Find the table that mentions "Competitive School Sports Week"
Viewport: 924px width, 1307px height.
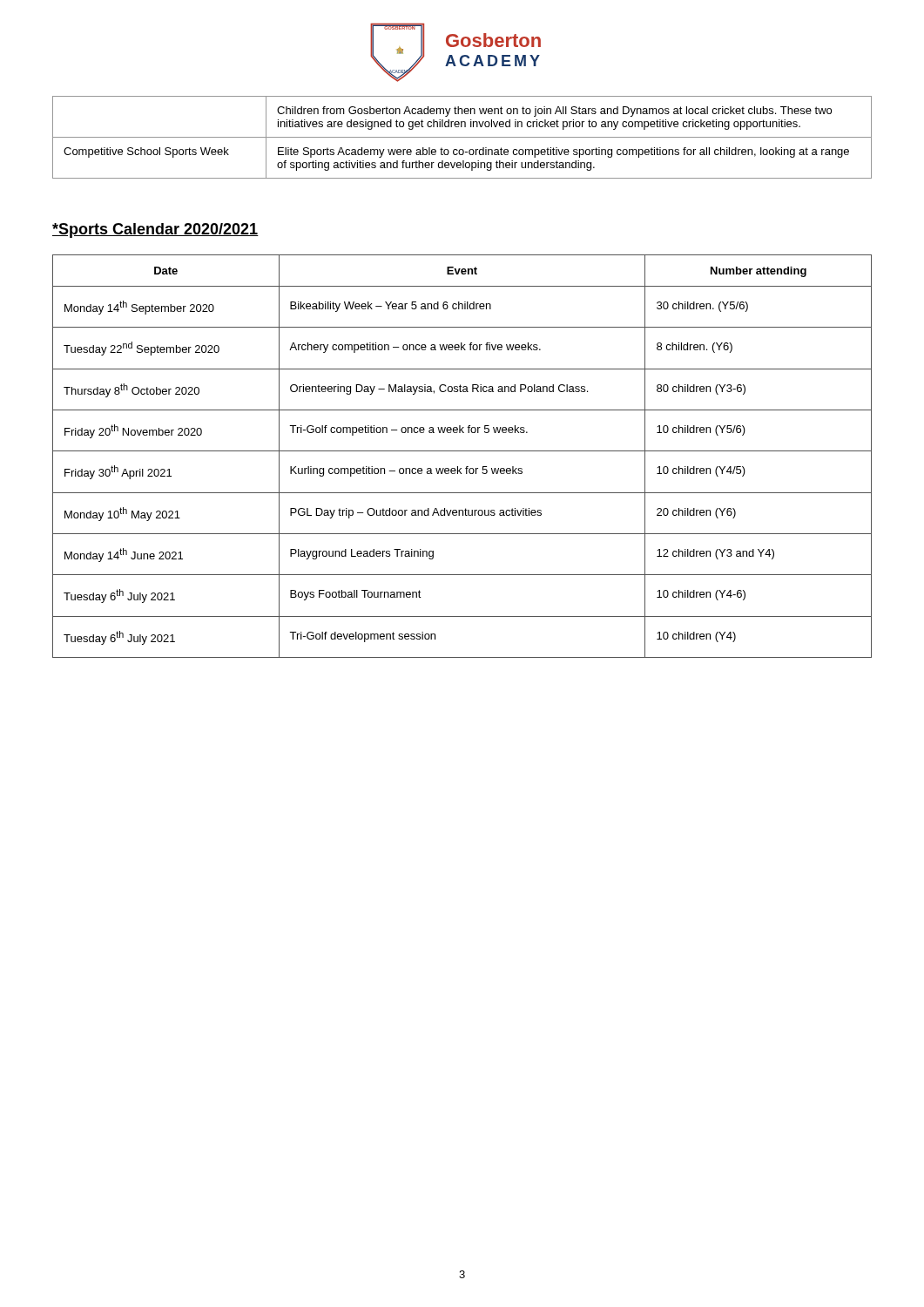(x=462, y=137)
